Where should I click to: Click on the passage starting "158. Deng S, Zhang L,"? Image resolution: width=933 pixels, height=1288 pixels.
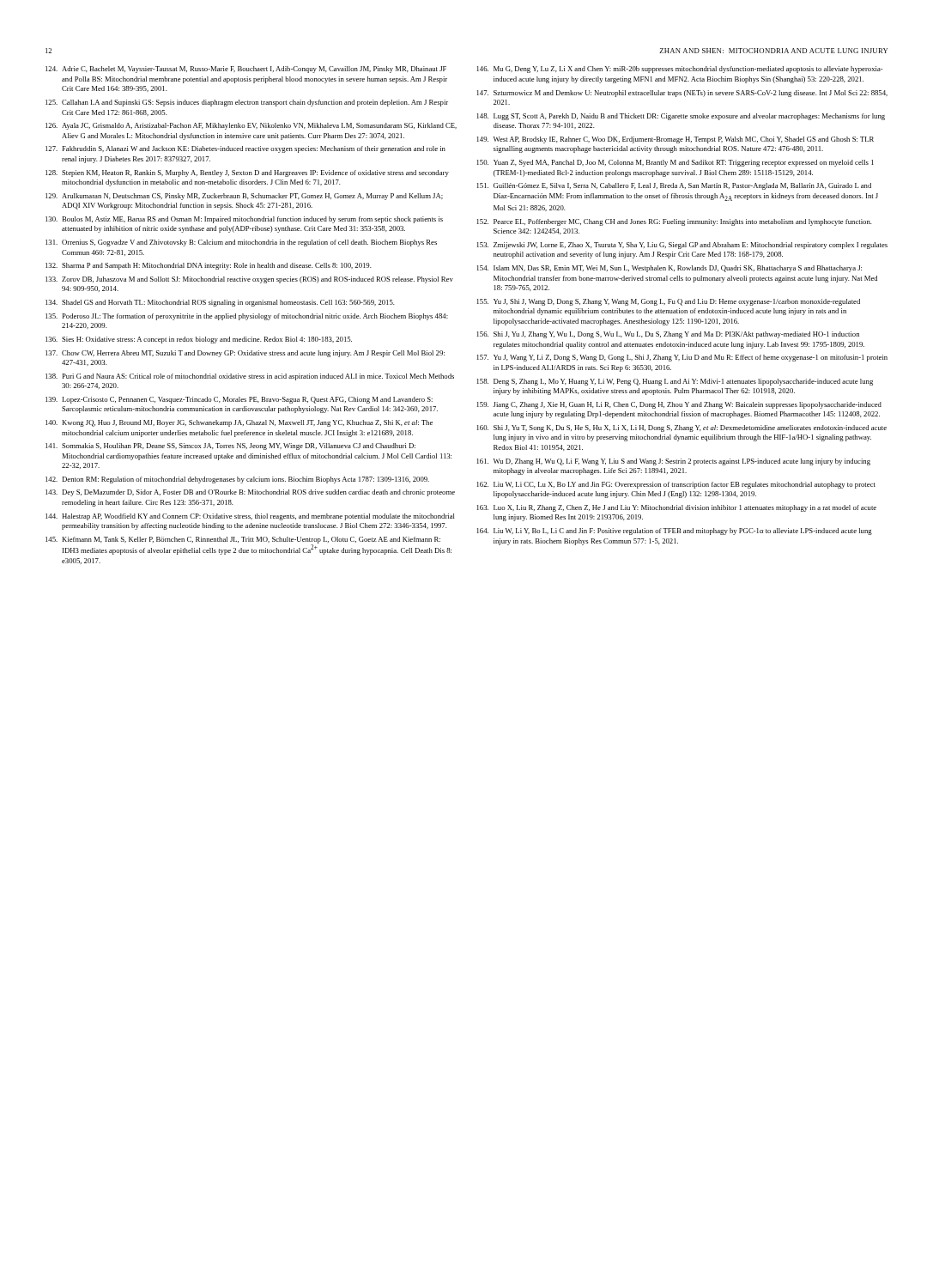682,386
